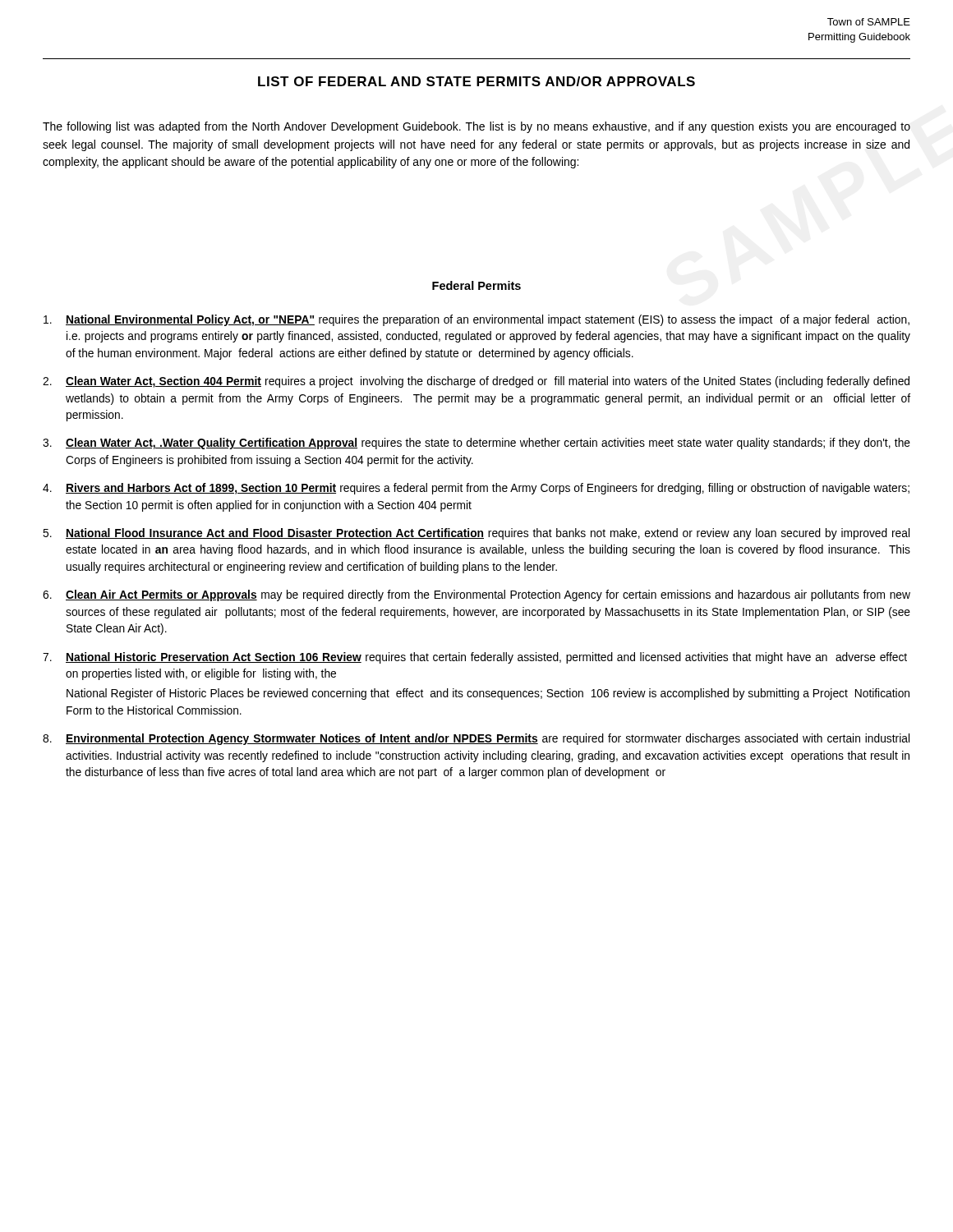
Task: Click on the region starting "The following list was adapted from"
Action: 476,144
